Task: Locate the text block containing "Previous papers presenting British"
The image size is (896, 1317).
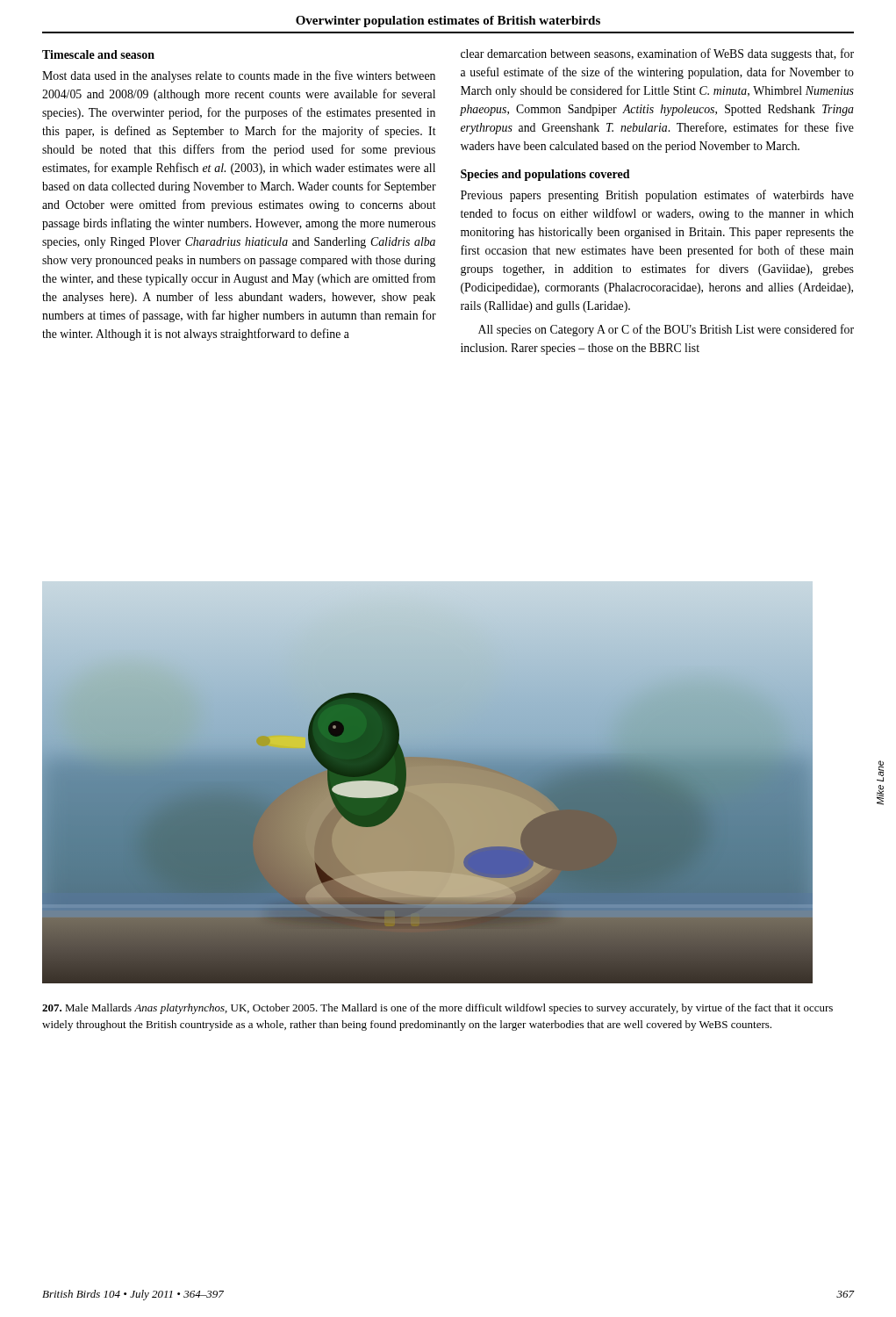Action: click(657, 273)
